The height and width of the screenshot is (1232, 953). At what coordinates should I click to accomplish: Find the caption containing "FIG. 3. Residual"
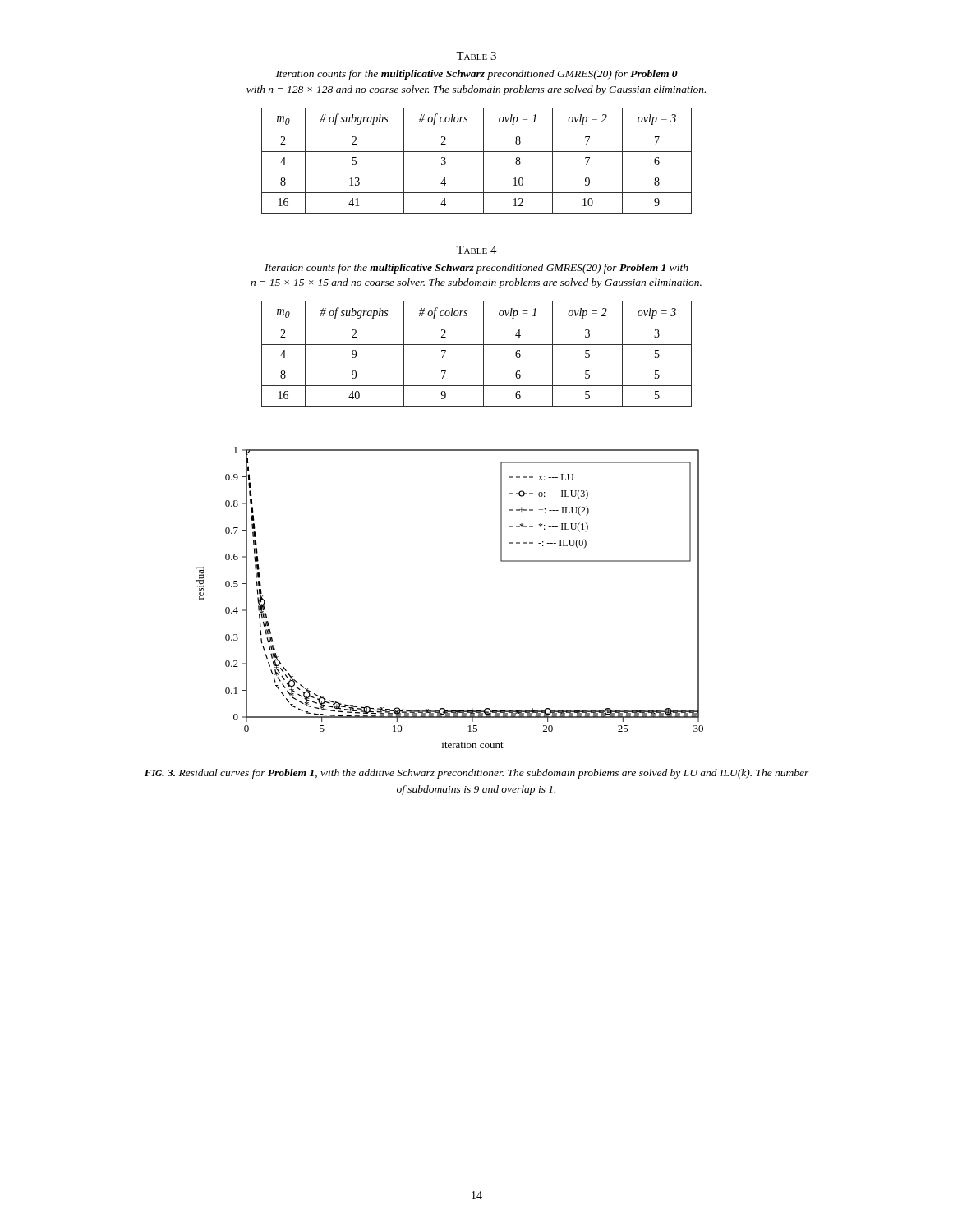(x=476, y=781)
